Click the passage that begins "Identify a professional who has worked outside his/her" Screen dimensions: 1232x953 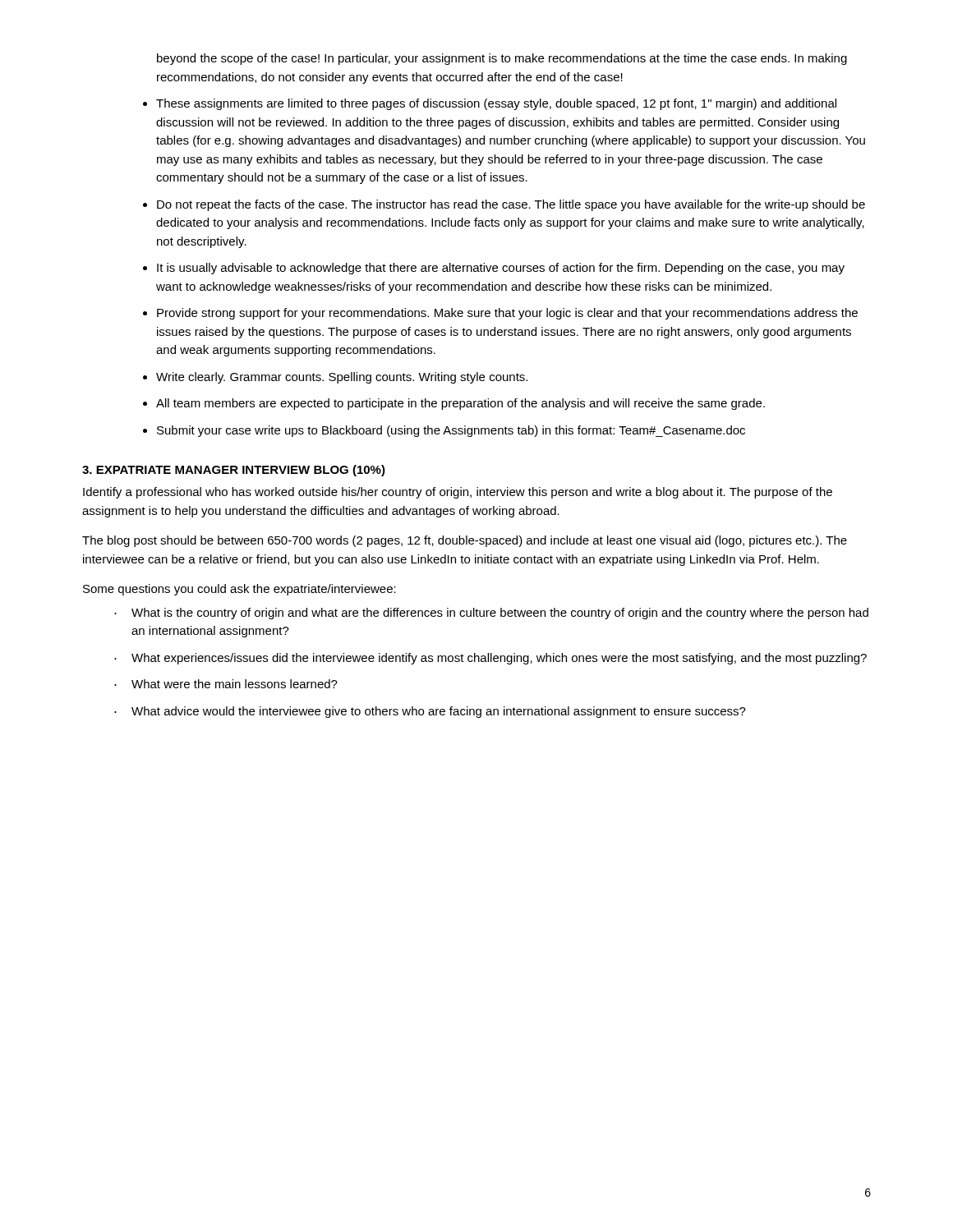(476, 501)
